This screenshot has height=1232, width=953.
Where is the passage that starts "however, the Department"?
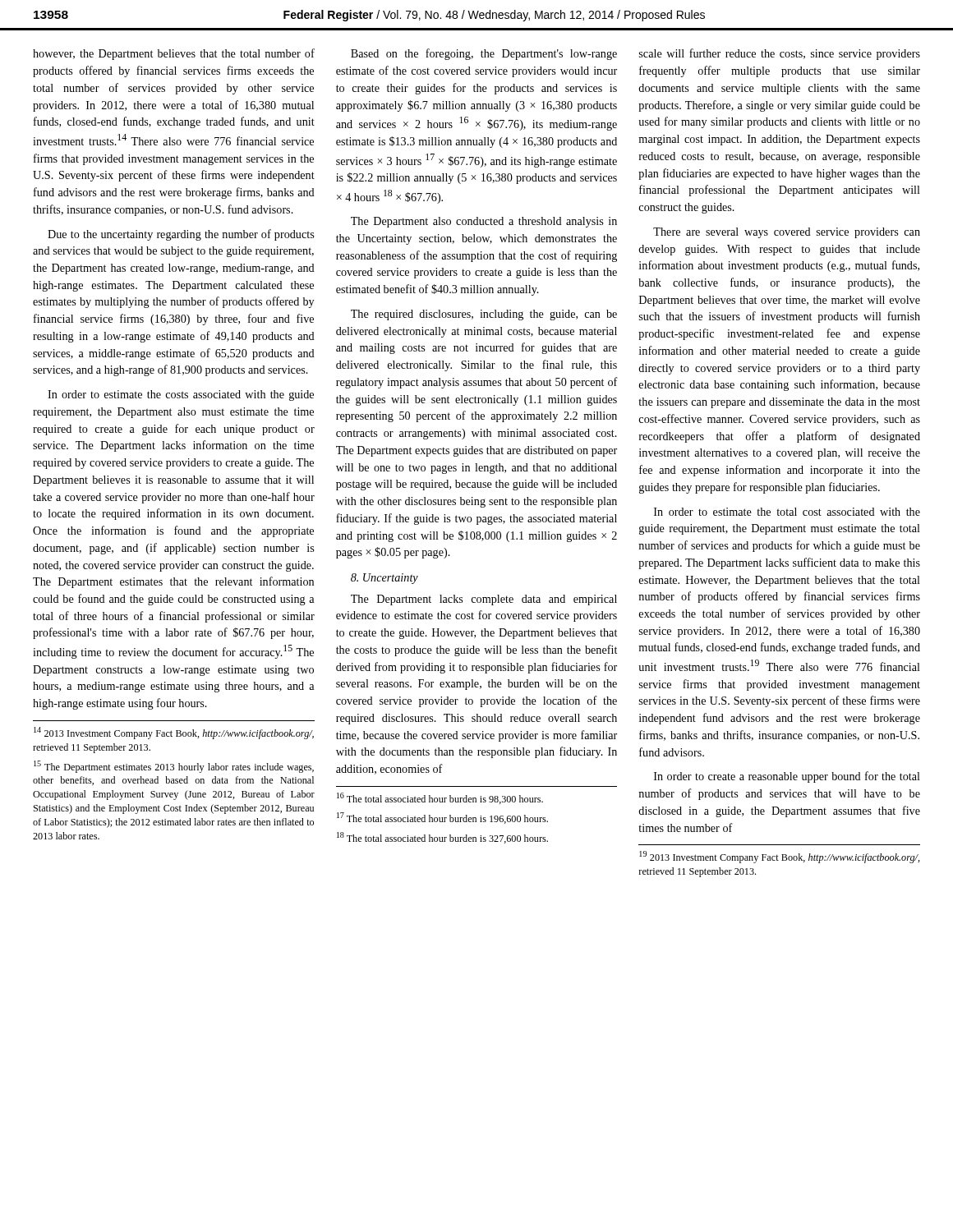pos(174,132)
